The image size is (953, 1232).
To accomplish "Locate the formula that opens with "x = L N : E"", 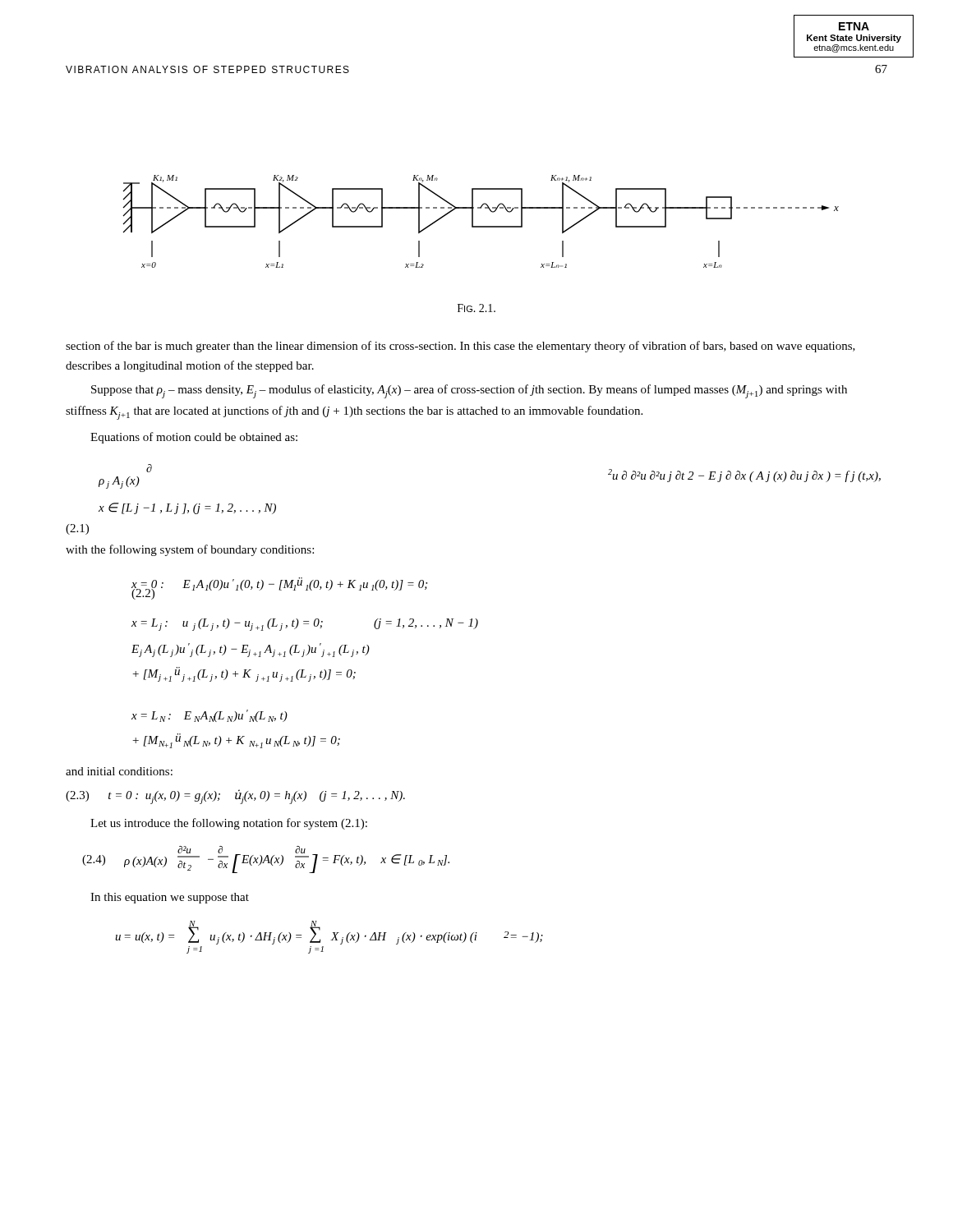I will [x=209, y=716].
